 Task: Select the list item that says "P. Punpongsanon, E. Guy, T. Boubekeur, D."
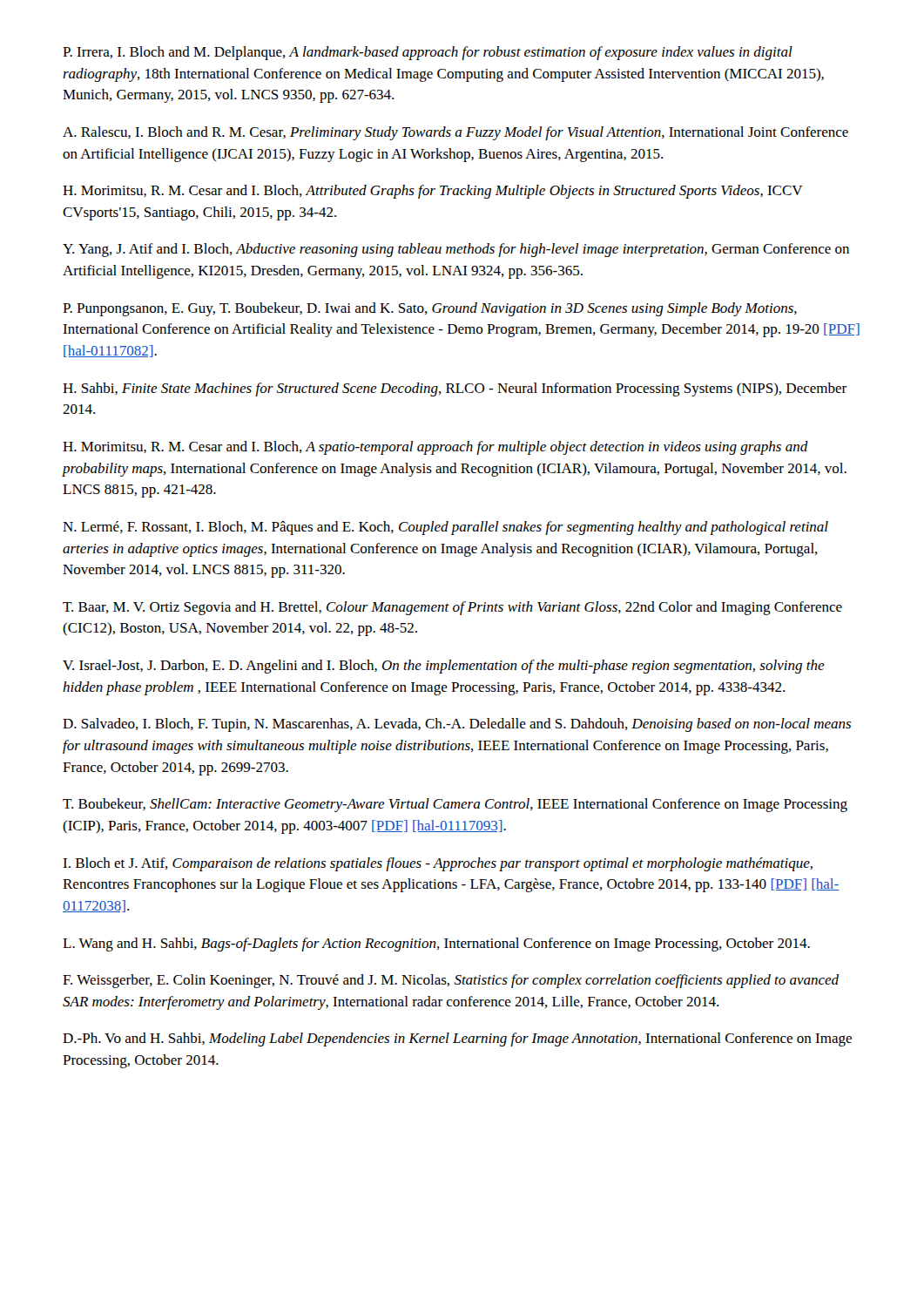(x=461, y=329)
